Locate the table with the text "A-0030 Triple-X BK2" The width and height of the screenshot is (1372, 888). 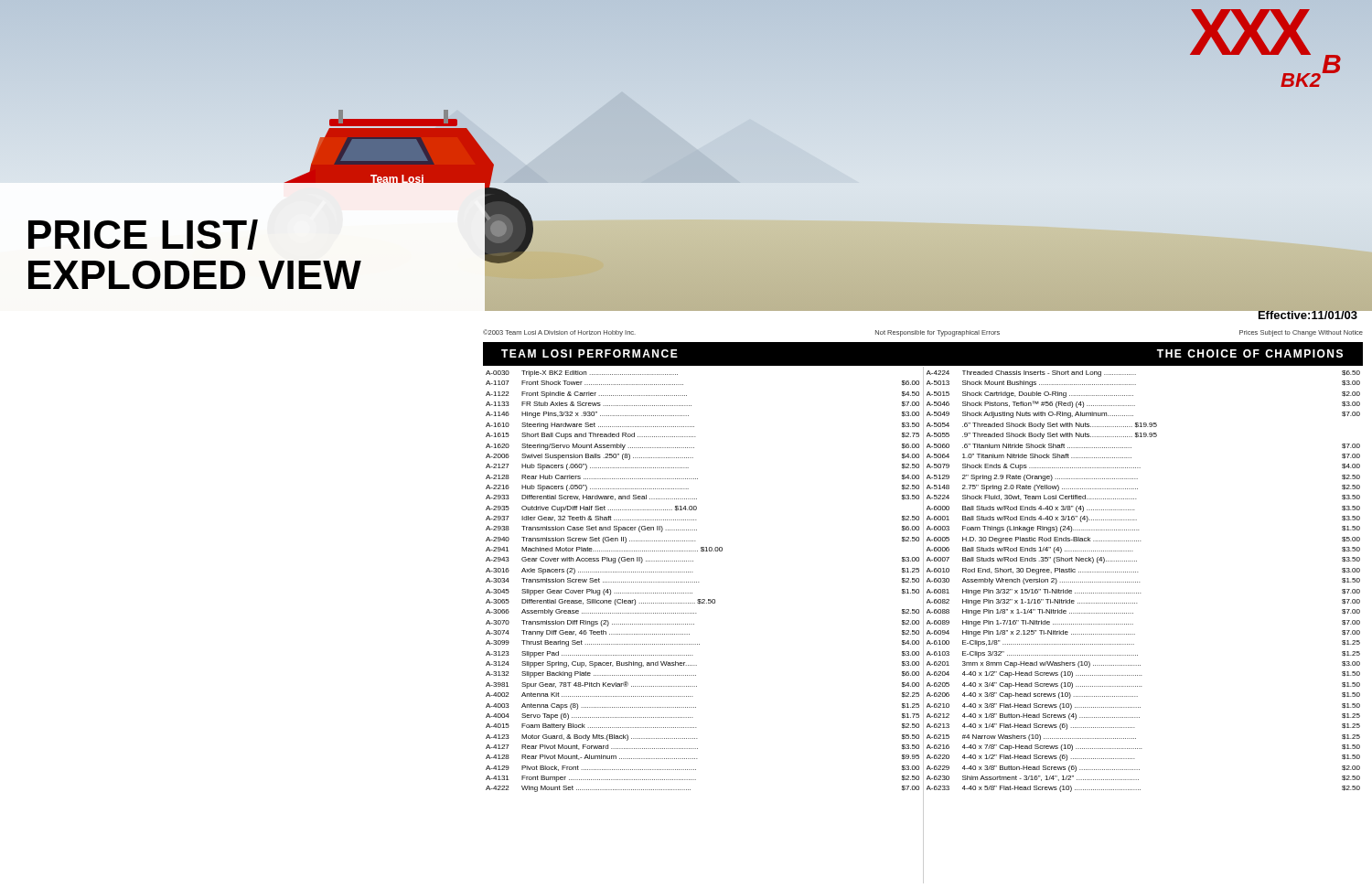click(x=923, y=625)
